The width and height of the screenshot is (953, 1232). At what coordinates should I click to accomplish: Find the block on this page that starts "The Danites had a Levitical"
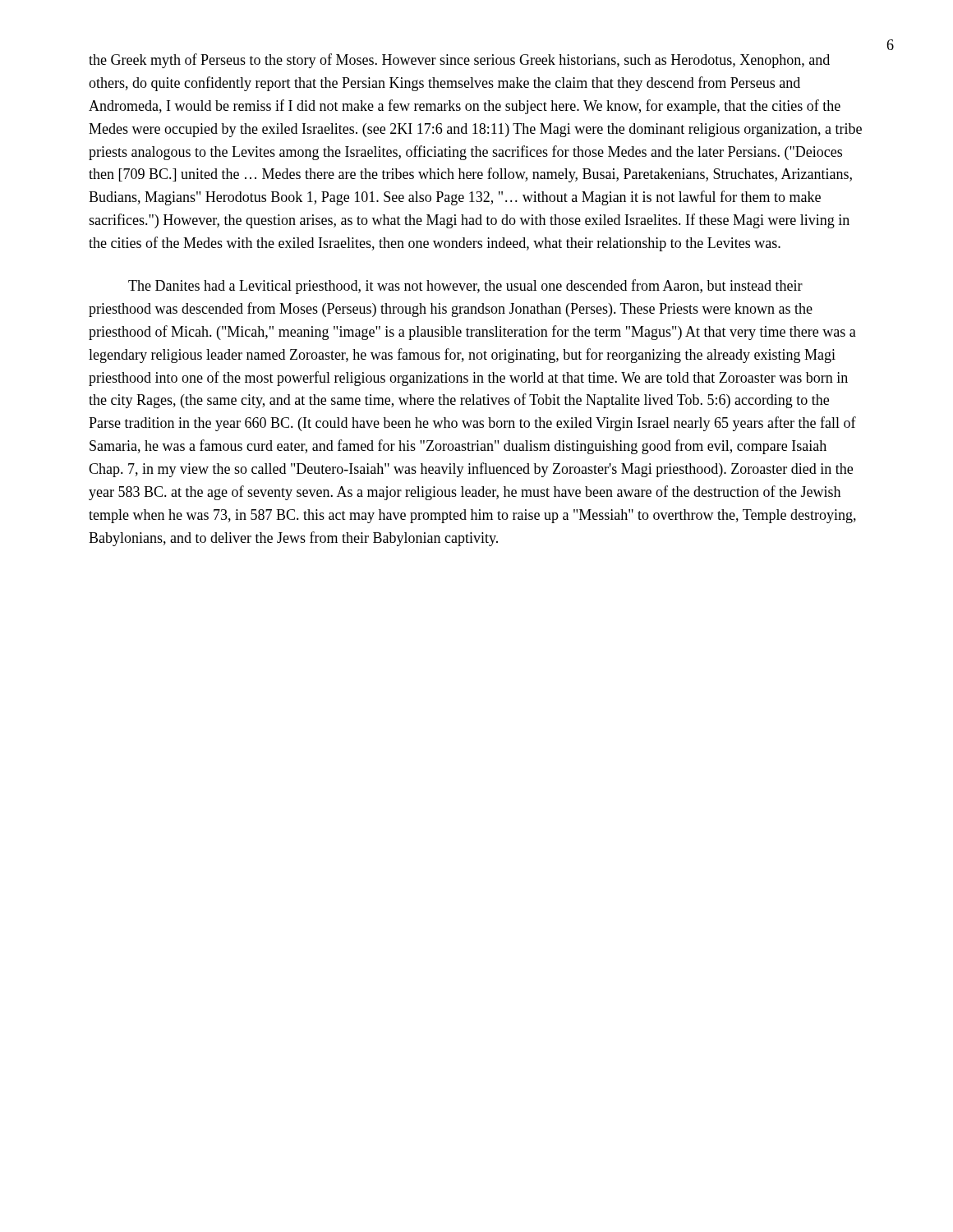473,412
